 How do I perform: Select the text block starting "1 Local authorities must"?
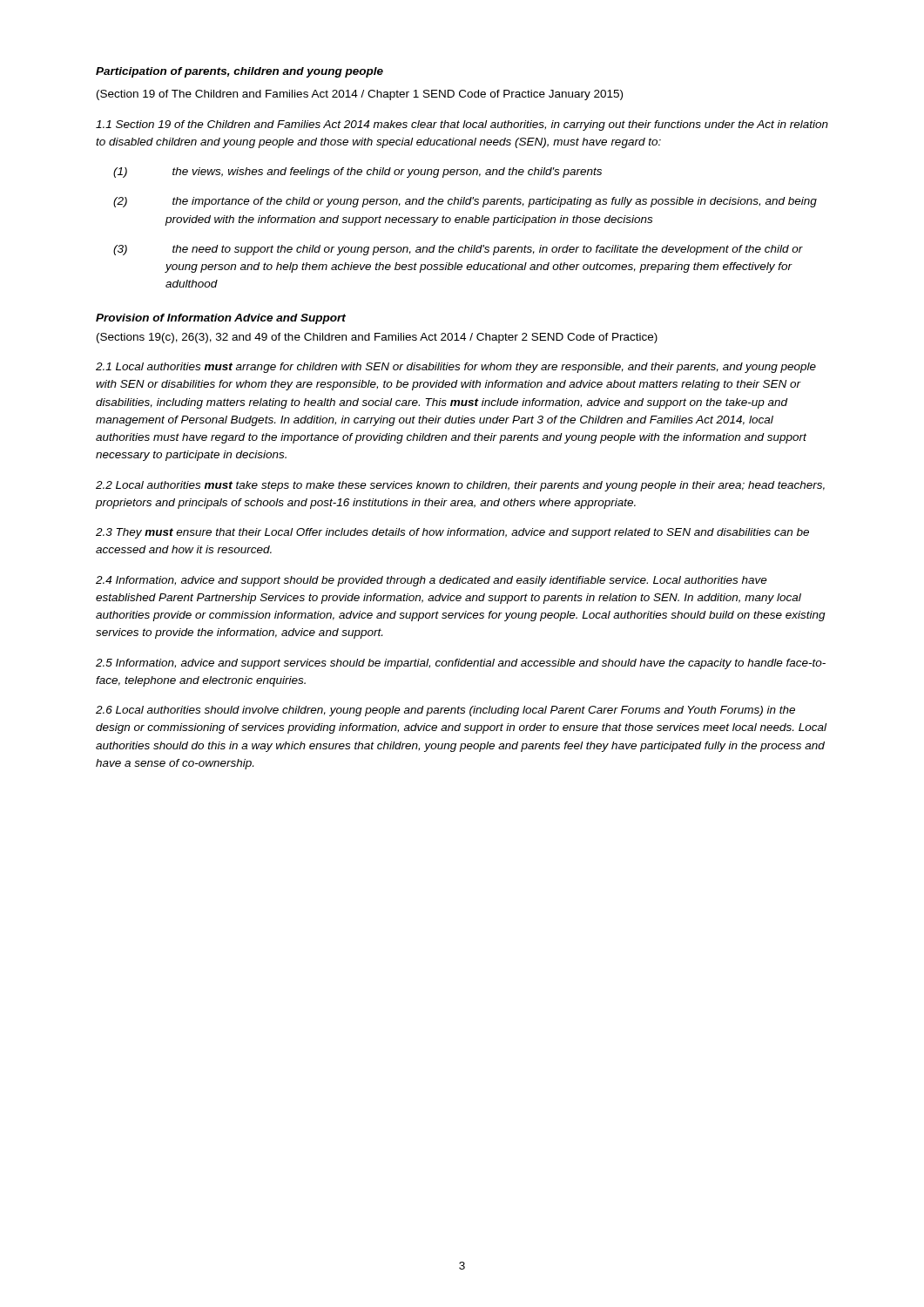(x=456, y=410)
